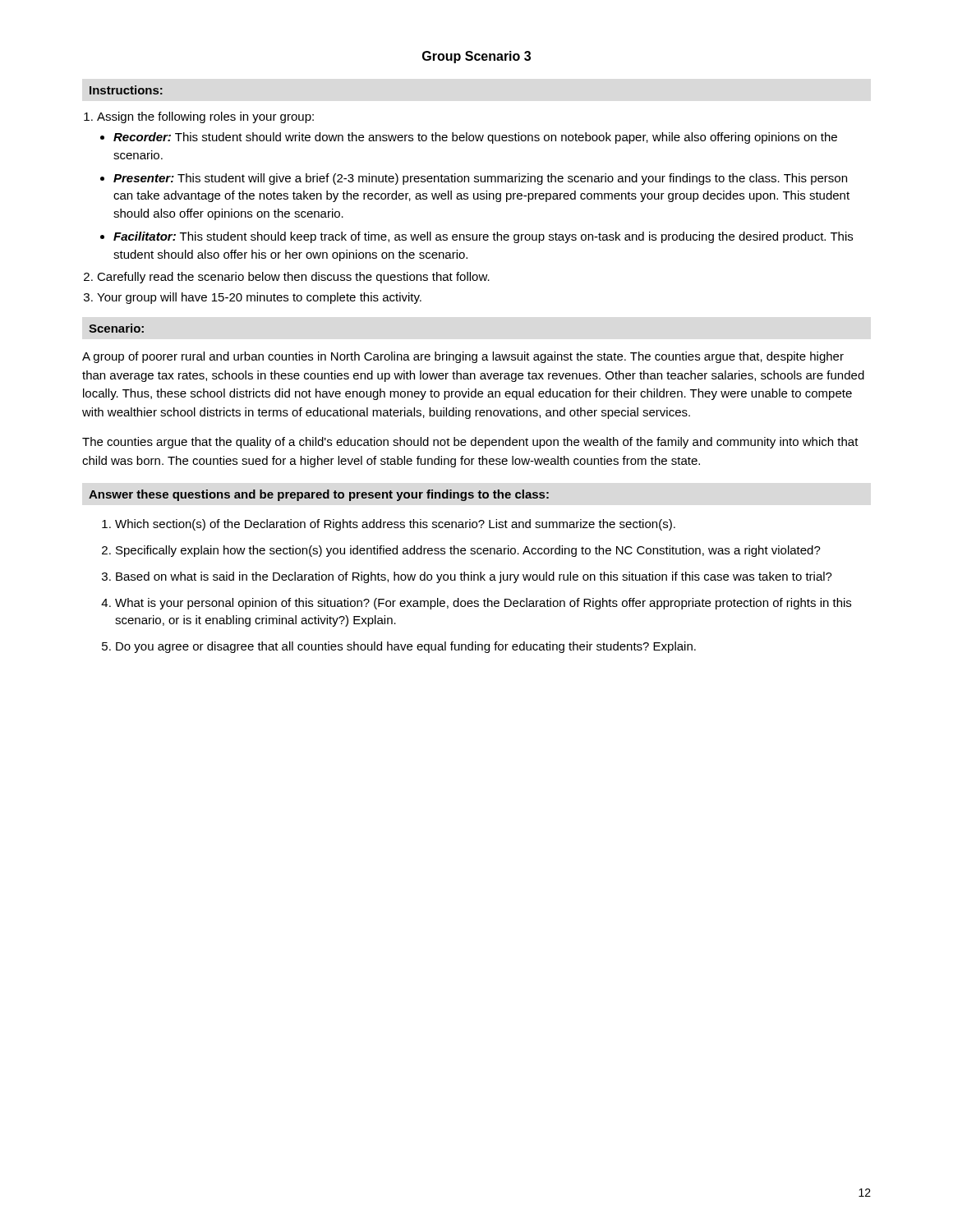Locate the list item that reads "Specifically explain how the section(s) you"

click(x=468, y=550)
